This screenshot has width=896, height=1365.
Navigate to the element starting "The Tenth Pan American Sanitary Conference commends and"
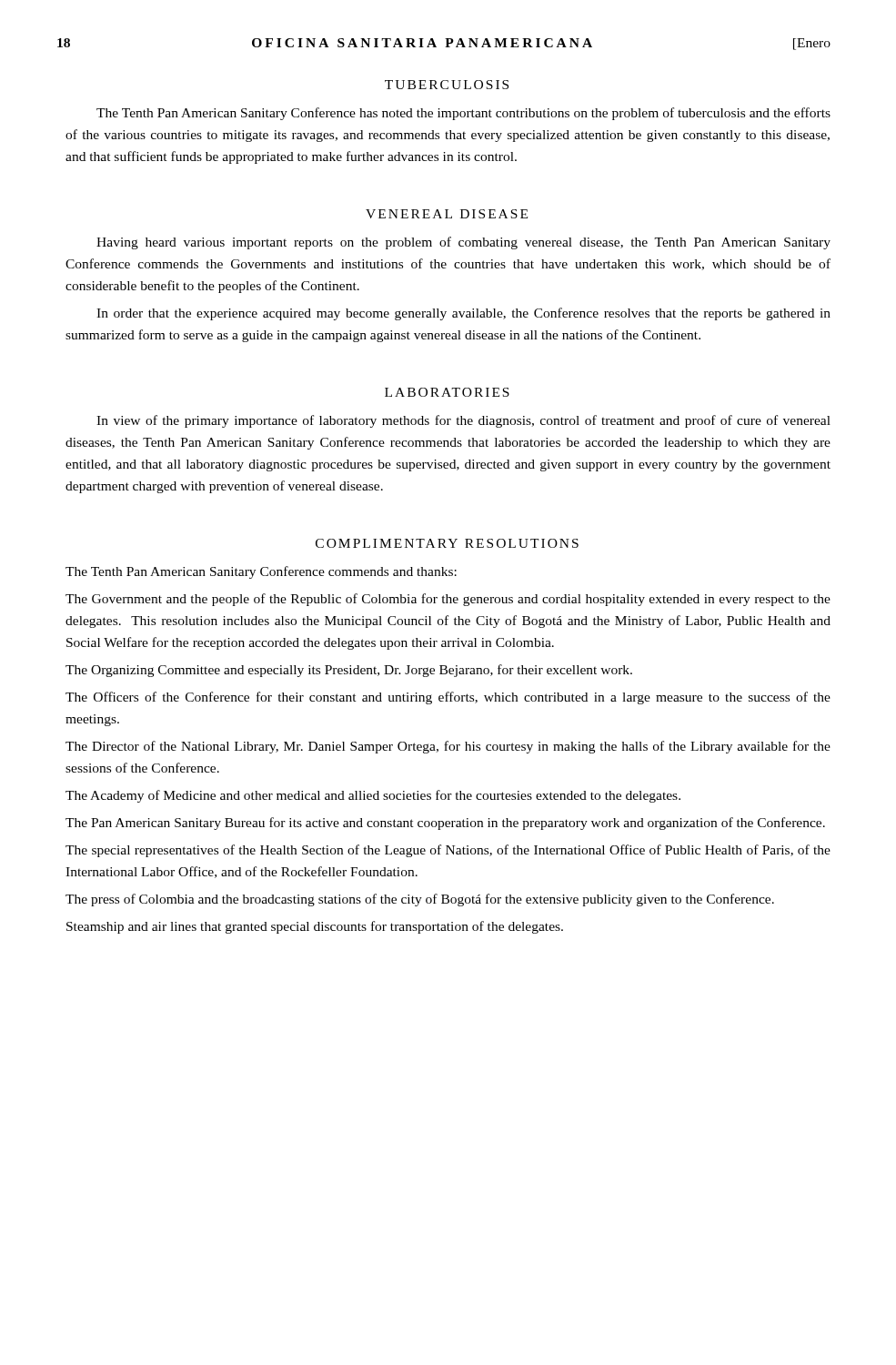point(261,571)
